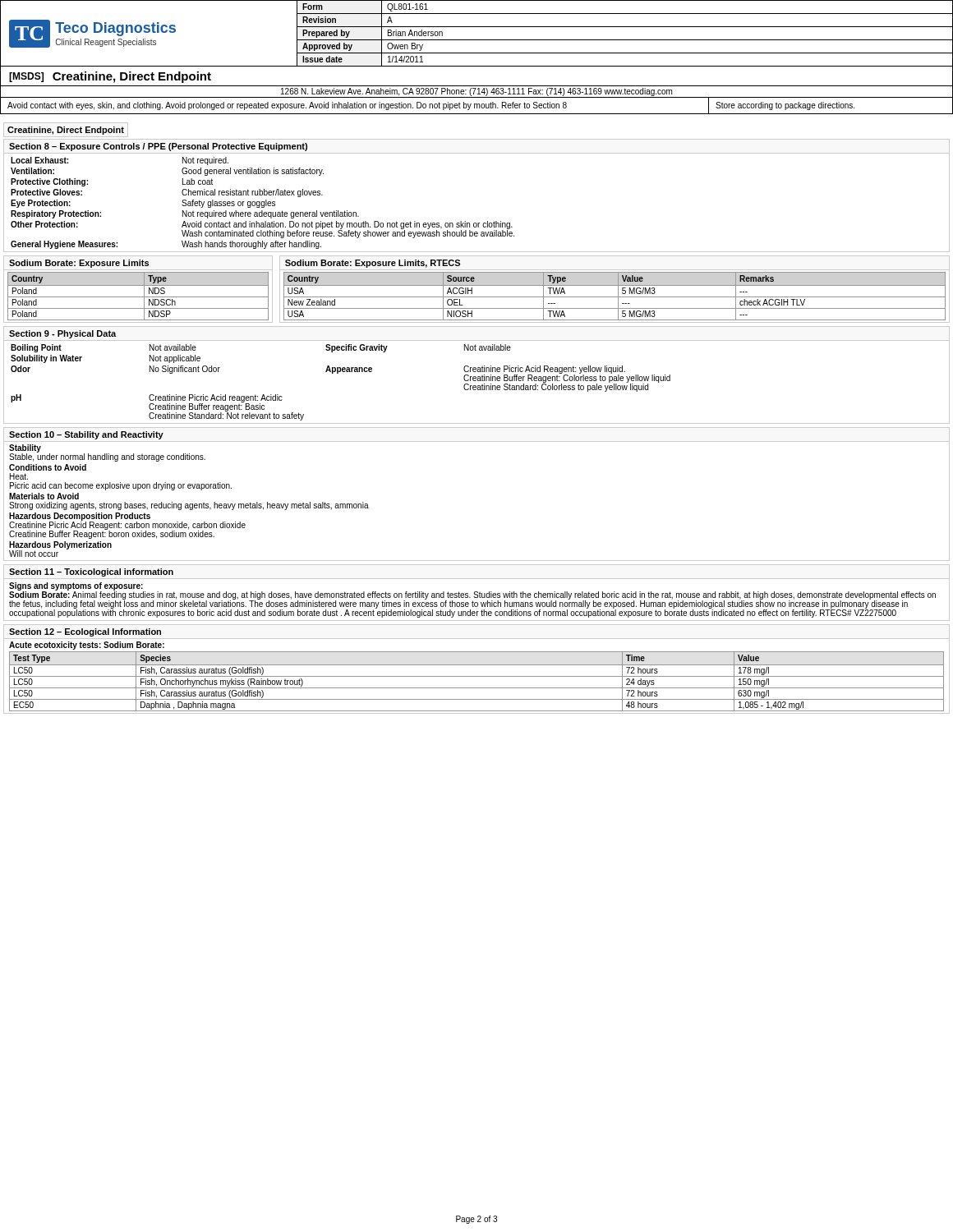This screenshot has width=953, height=1232.
Task: Navigate to the region starting "Hazardous PolymerizationWill not occur"
Action: pos(60,549)
